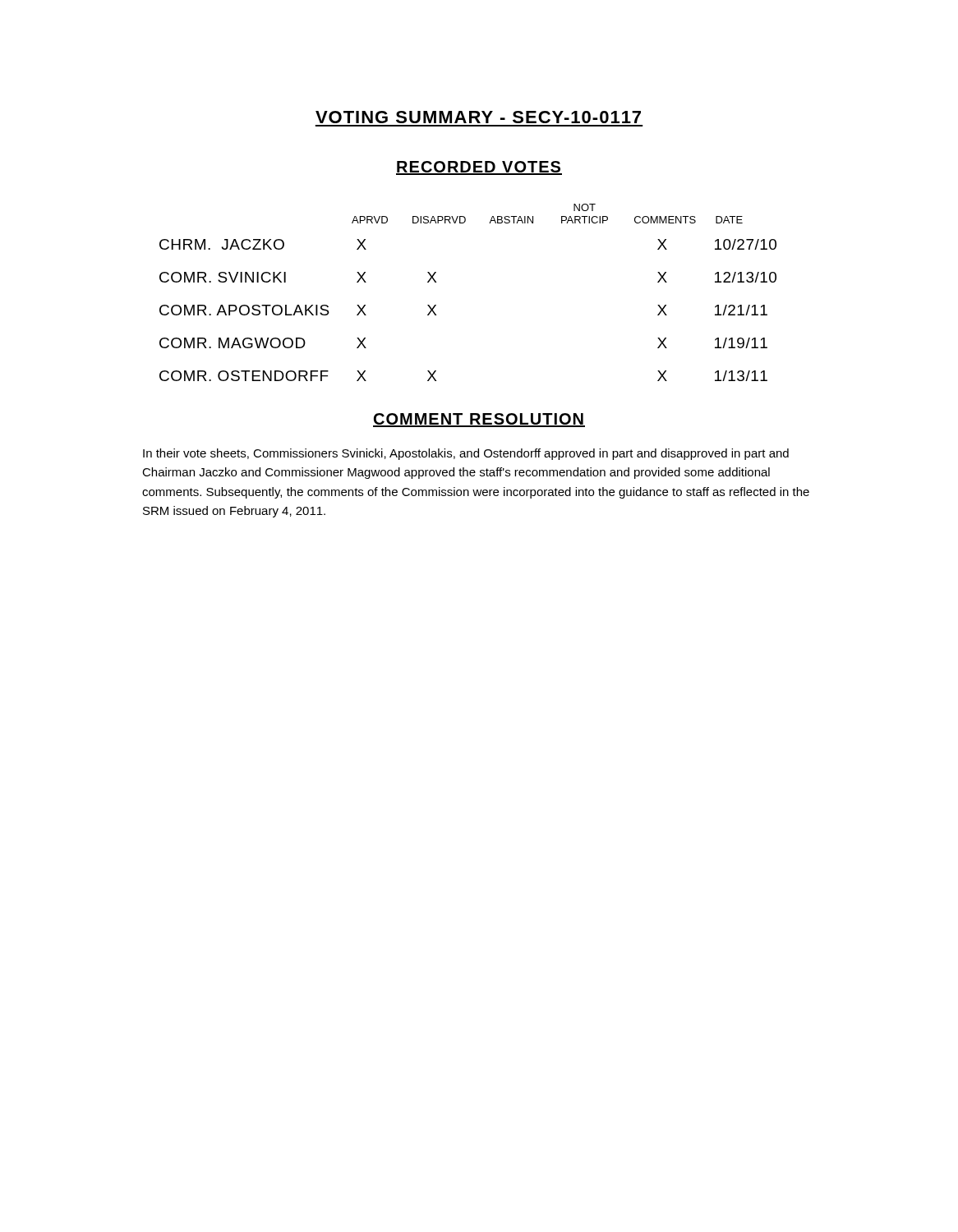Locate the text block containing "In their vote"

click(x=479, y=482)
